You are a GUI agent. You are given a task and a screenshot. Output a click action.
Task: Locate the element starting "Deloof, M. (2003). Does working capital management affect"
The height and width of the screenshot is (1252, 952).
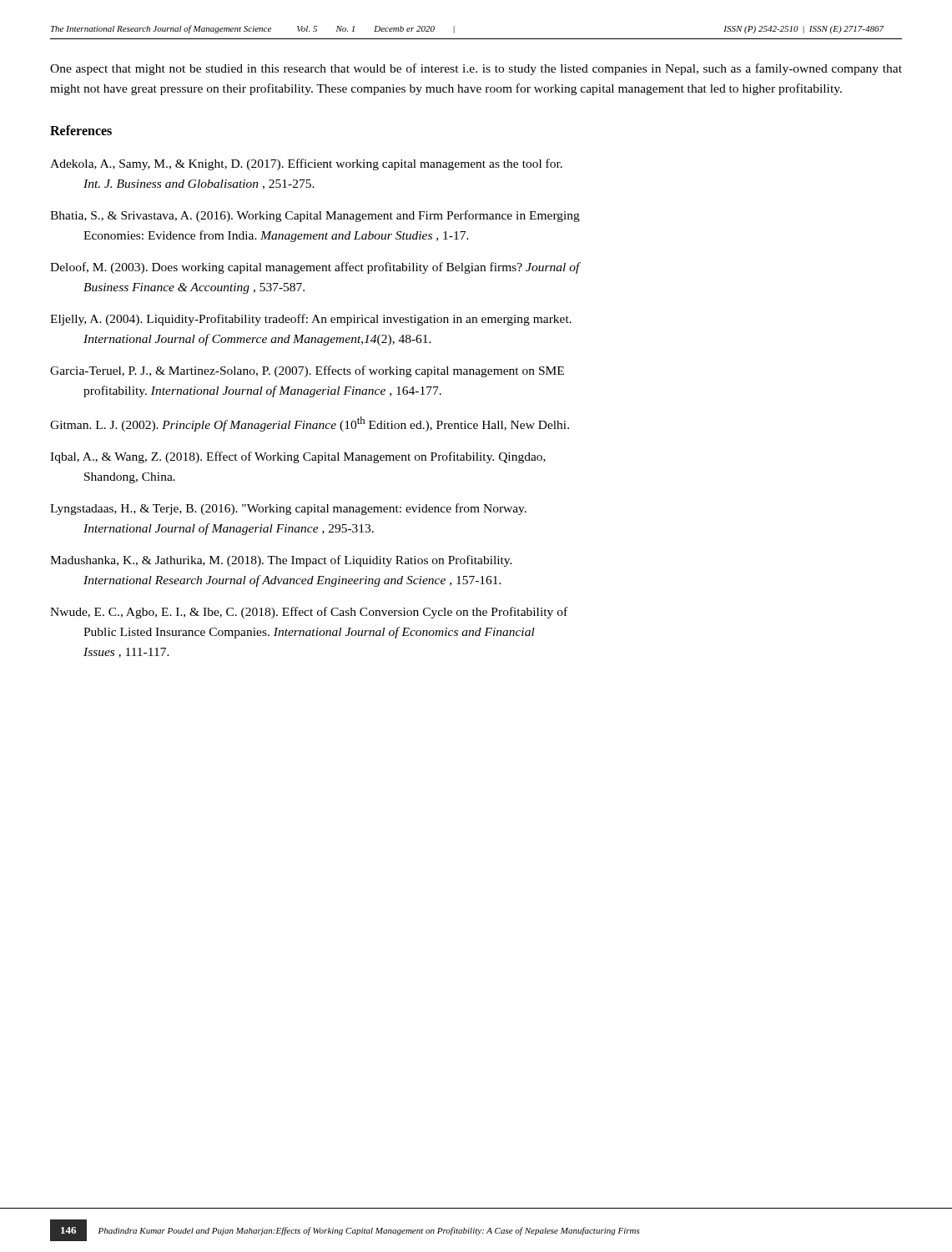click(x=476, y=278)
